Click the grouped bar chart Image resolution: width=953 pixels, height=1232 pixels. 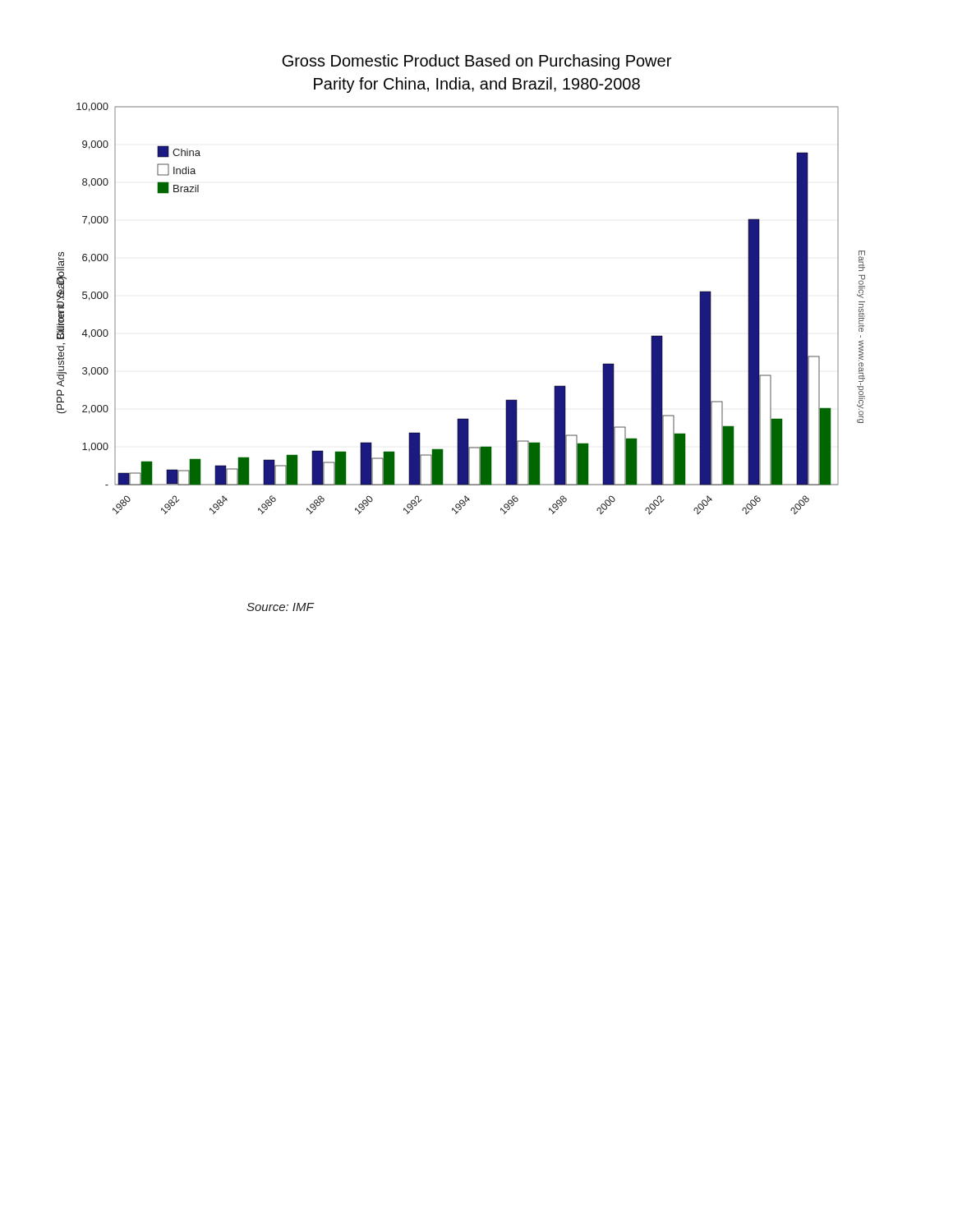pyautogui.click(x=476, y=337)
